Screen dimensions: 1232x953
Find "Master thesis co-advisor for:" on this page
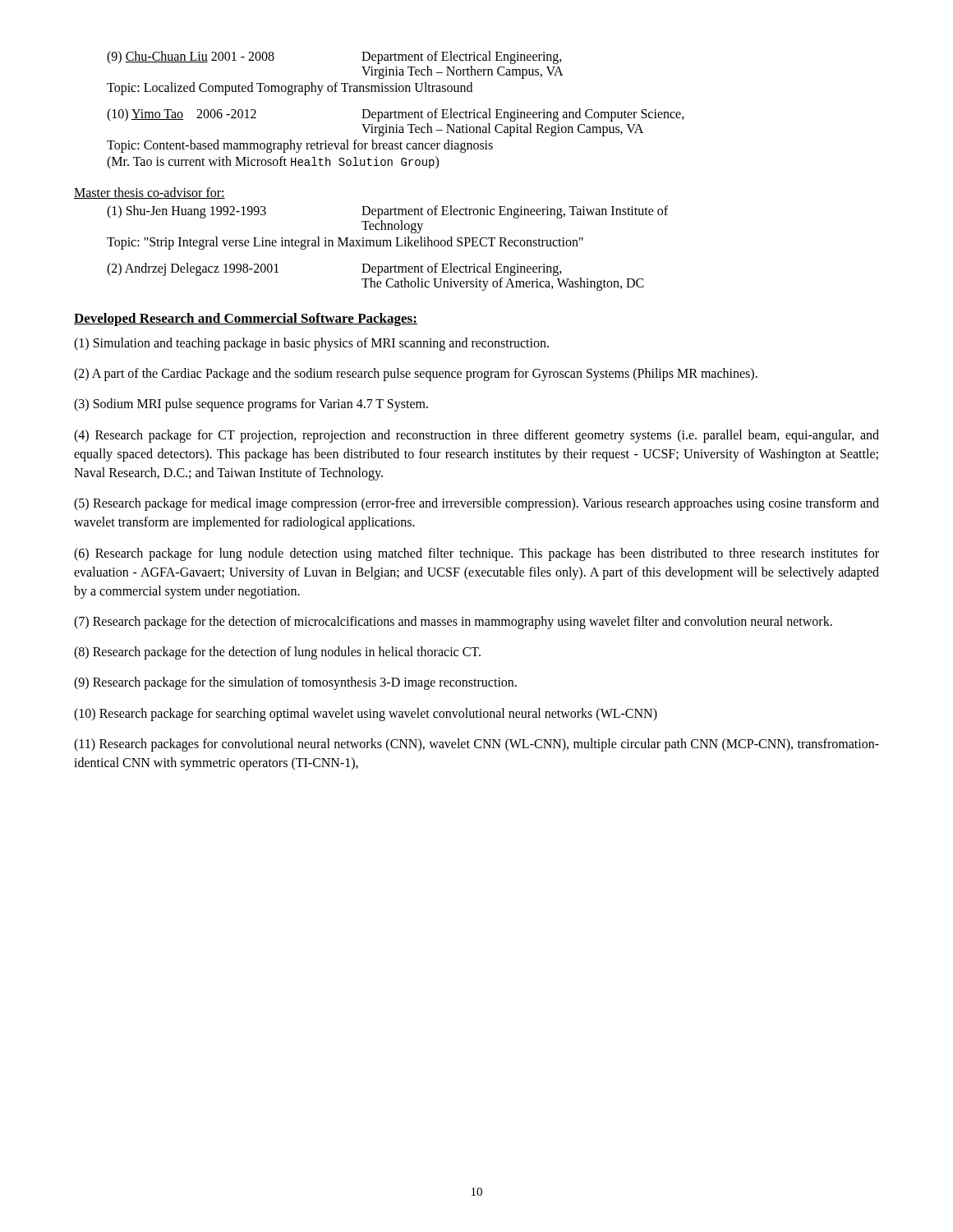pos(149,193)
